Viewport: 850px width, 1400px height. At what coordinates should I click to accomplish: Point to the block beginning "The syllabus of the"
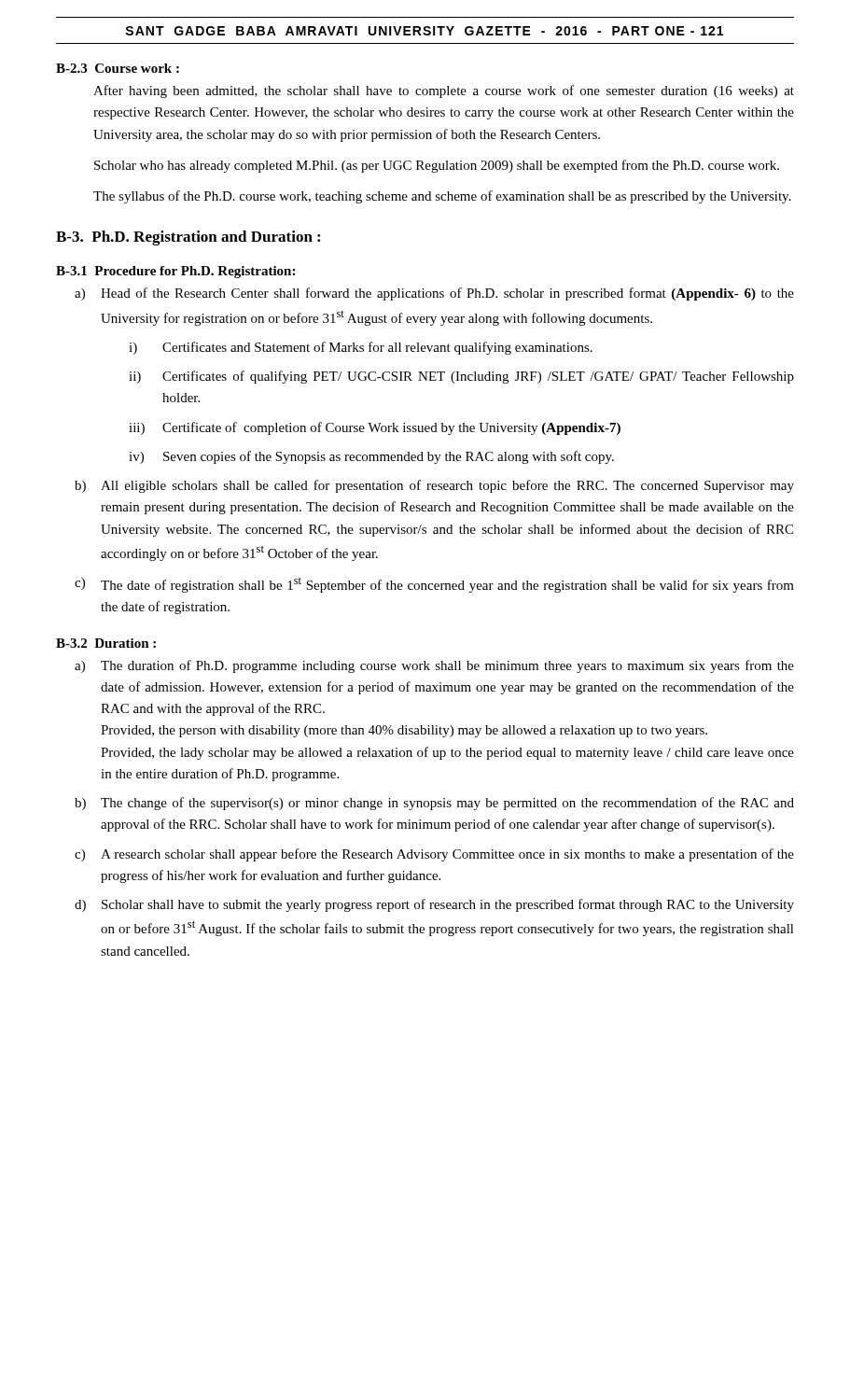(x=442, y=196)
